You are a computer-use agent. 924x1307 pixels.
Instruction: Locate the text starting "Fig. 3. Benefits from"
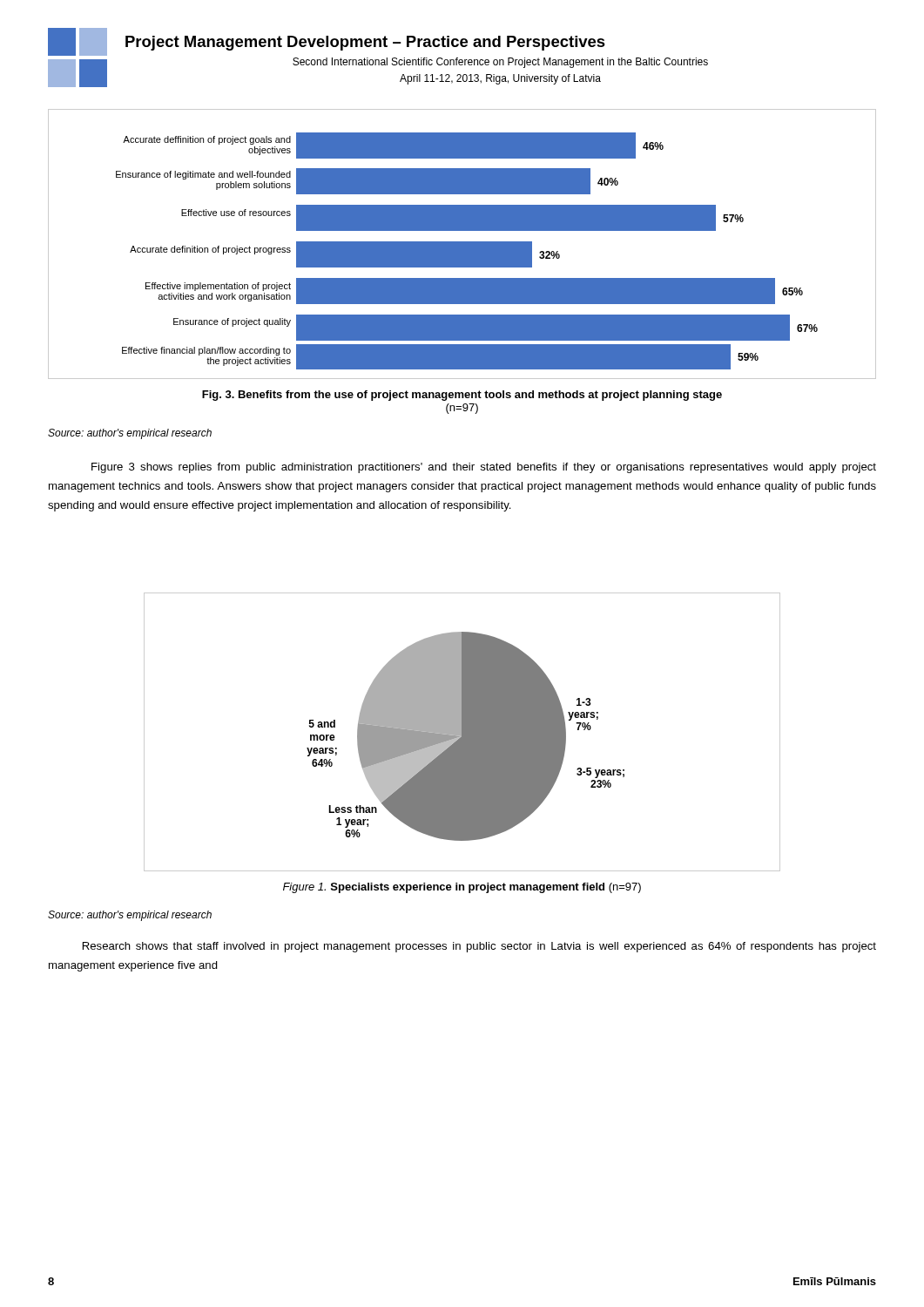pos(462,401)
